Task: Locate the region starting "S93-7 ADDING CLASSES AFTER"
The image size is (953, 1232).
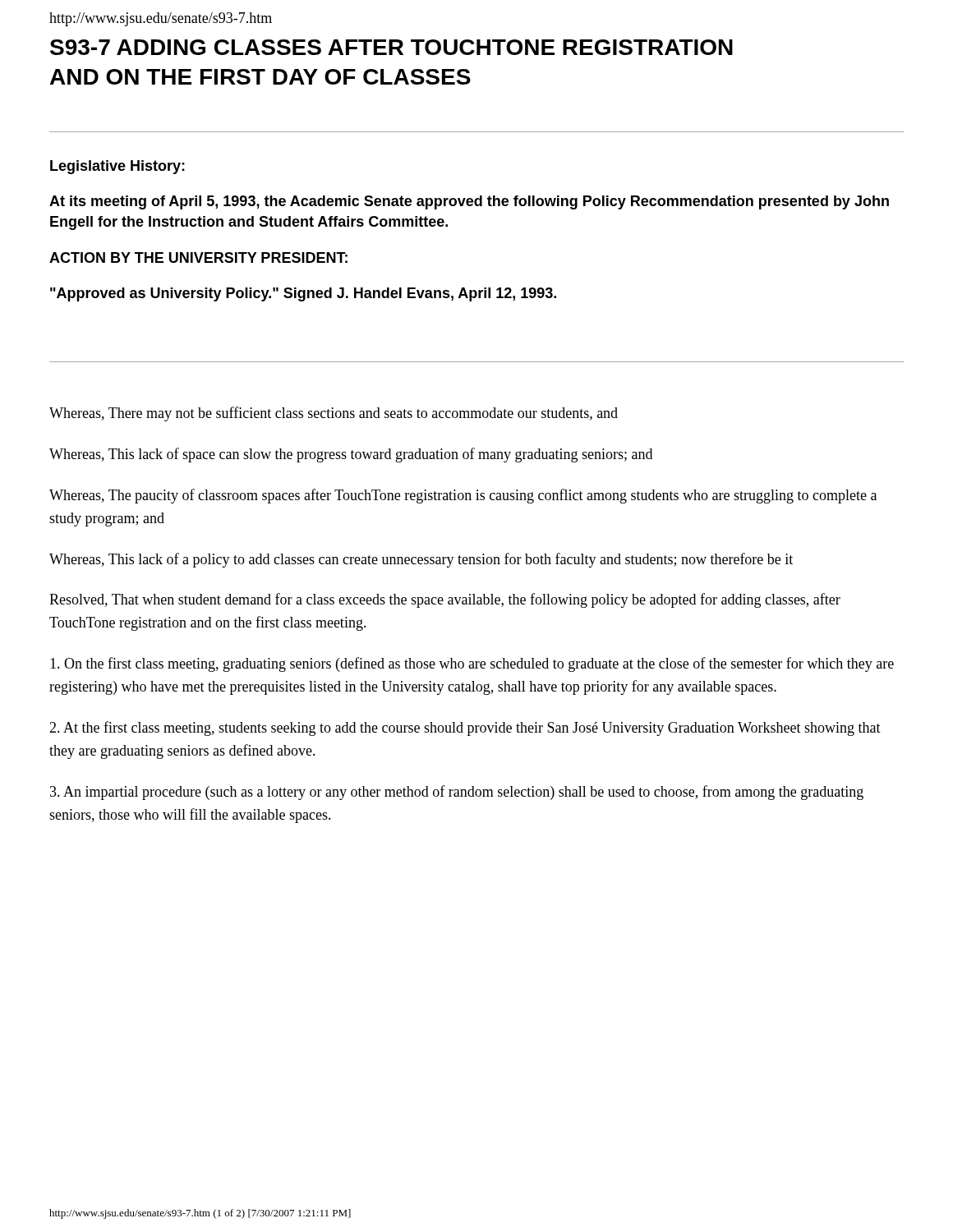Action: click(x=476, y=63)
